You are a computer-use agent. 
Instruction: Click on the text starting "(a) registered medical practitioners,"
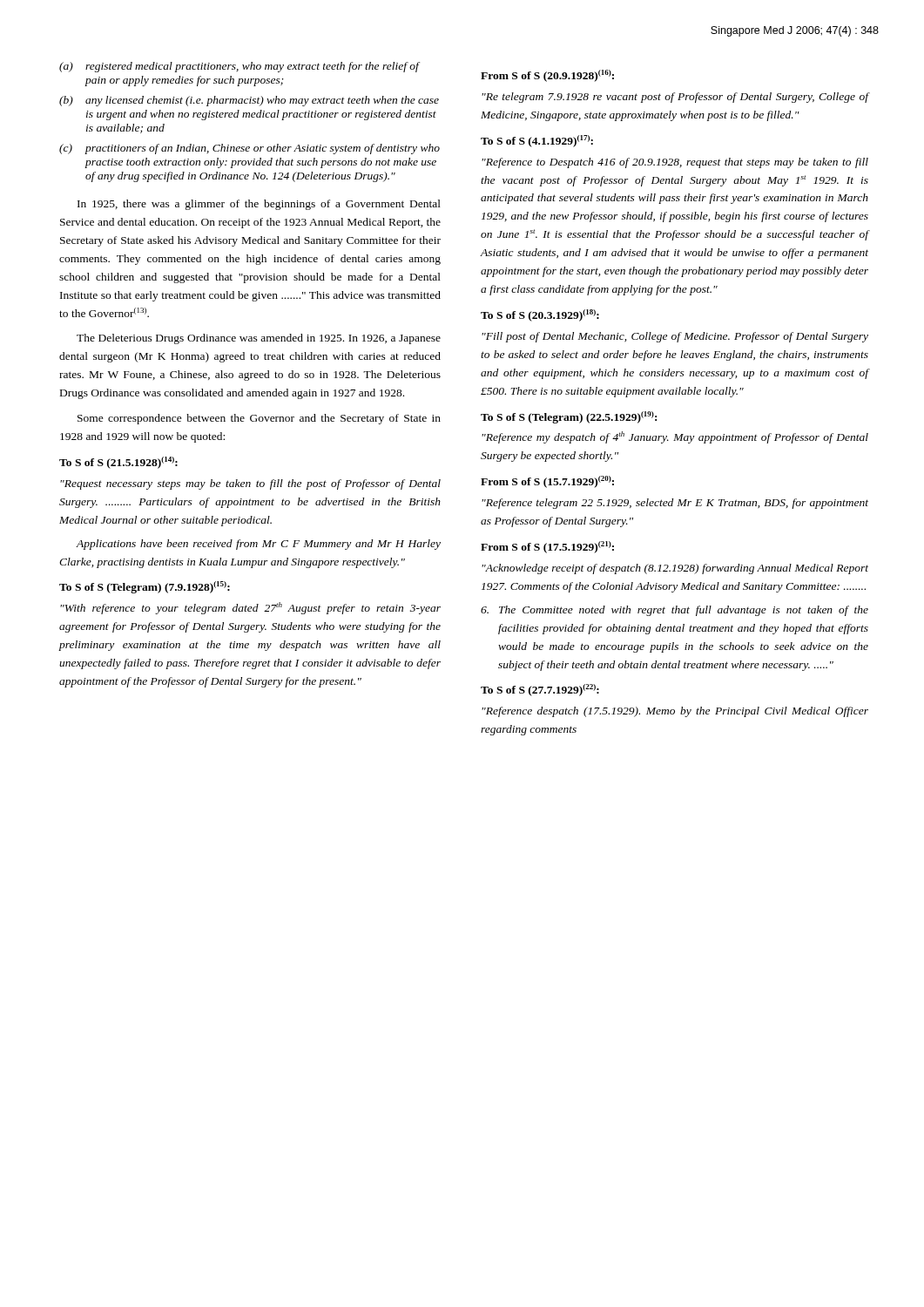pos(250,73)
